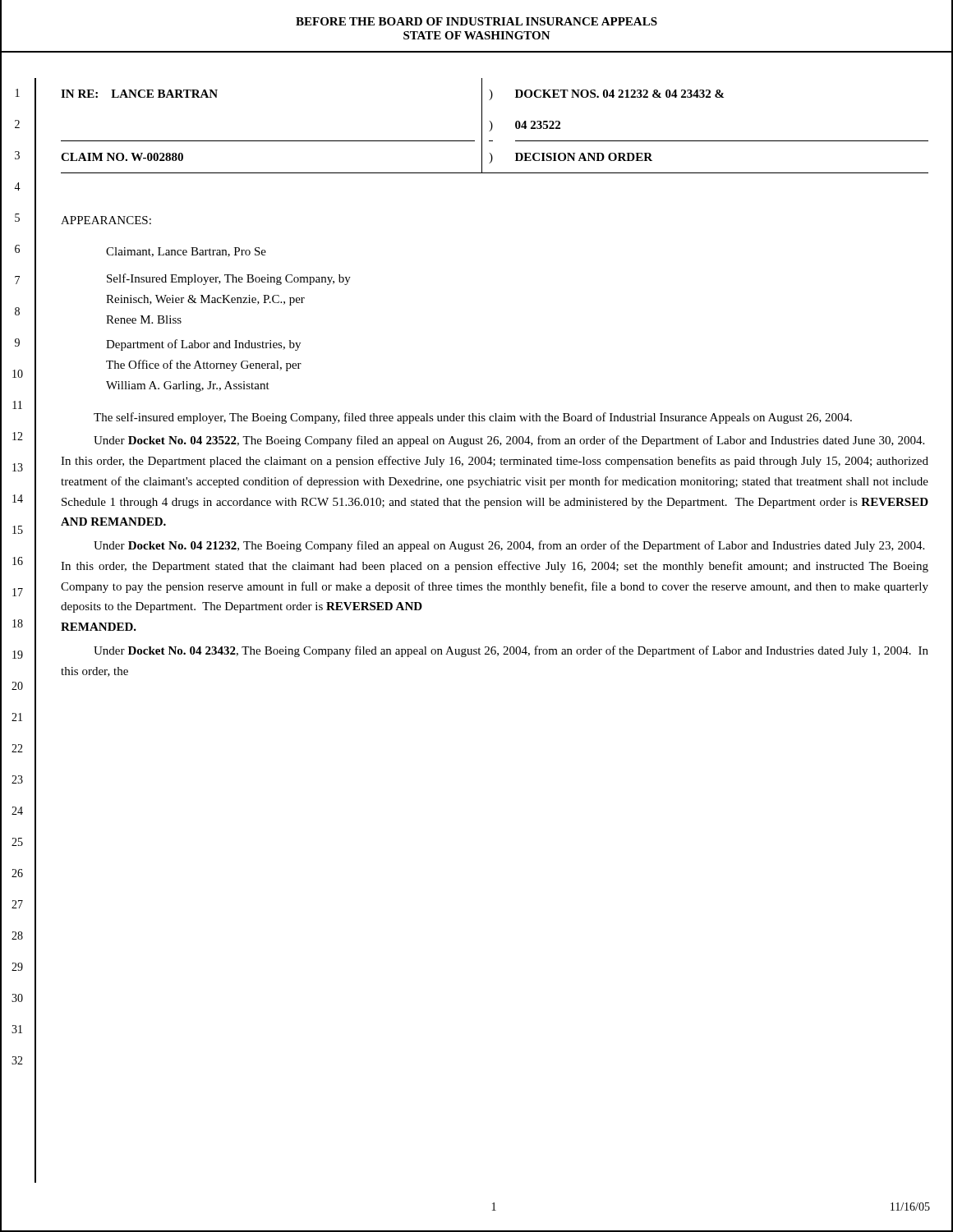Image resolution: width=953 pixels, height=1232 pixels.
Task: Locate the passage starting "BEFORE THE BOARD OF"
Action: tap(476, 28)
